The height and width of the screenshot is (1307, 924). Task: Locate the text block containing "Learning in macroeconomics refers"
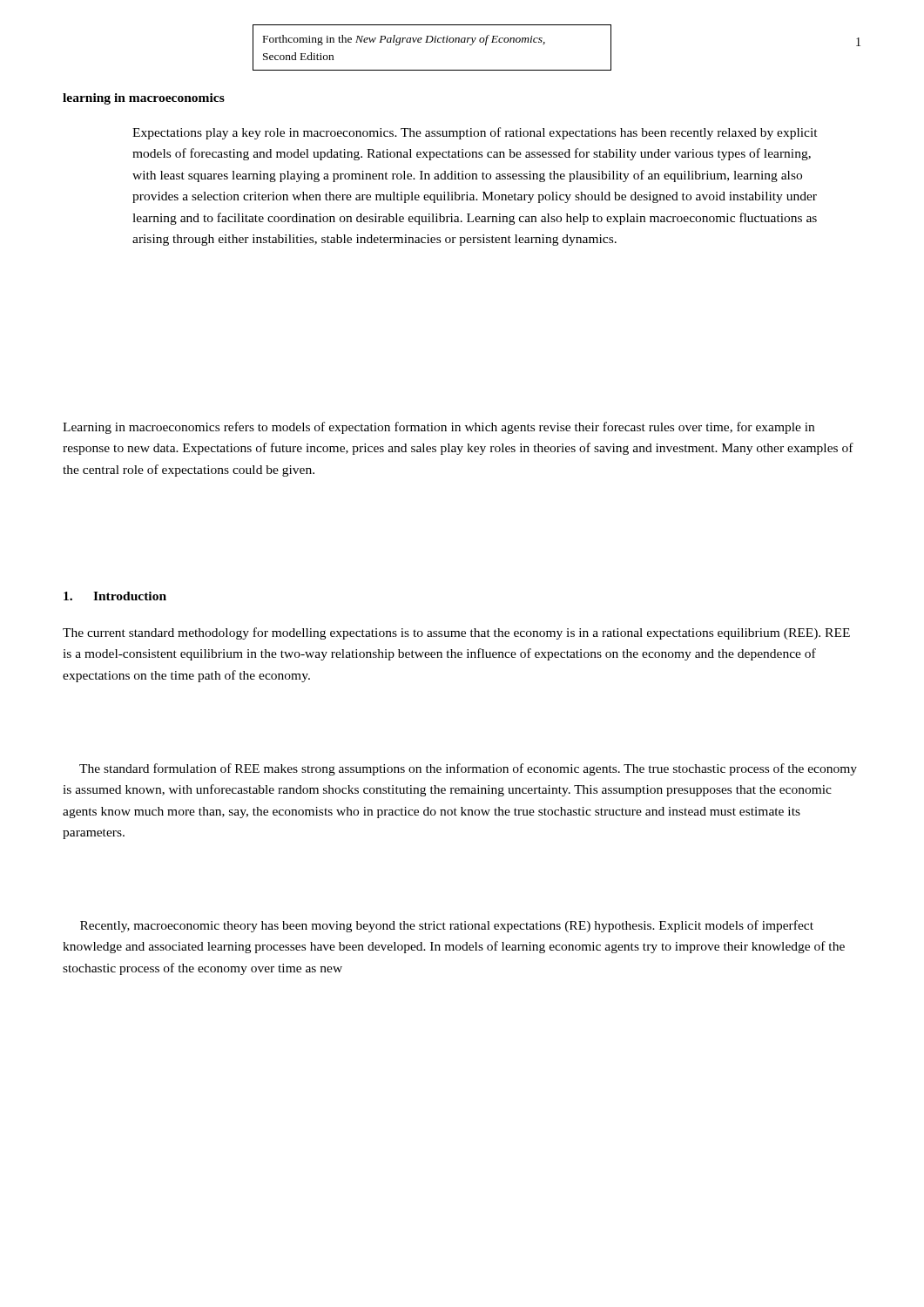click(458, 448)
